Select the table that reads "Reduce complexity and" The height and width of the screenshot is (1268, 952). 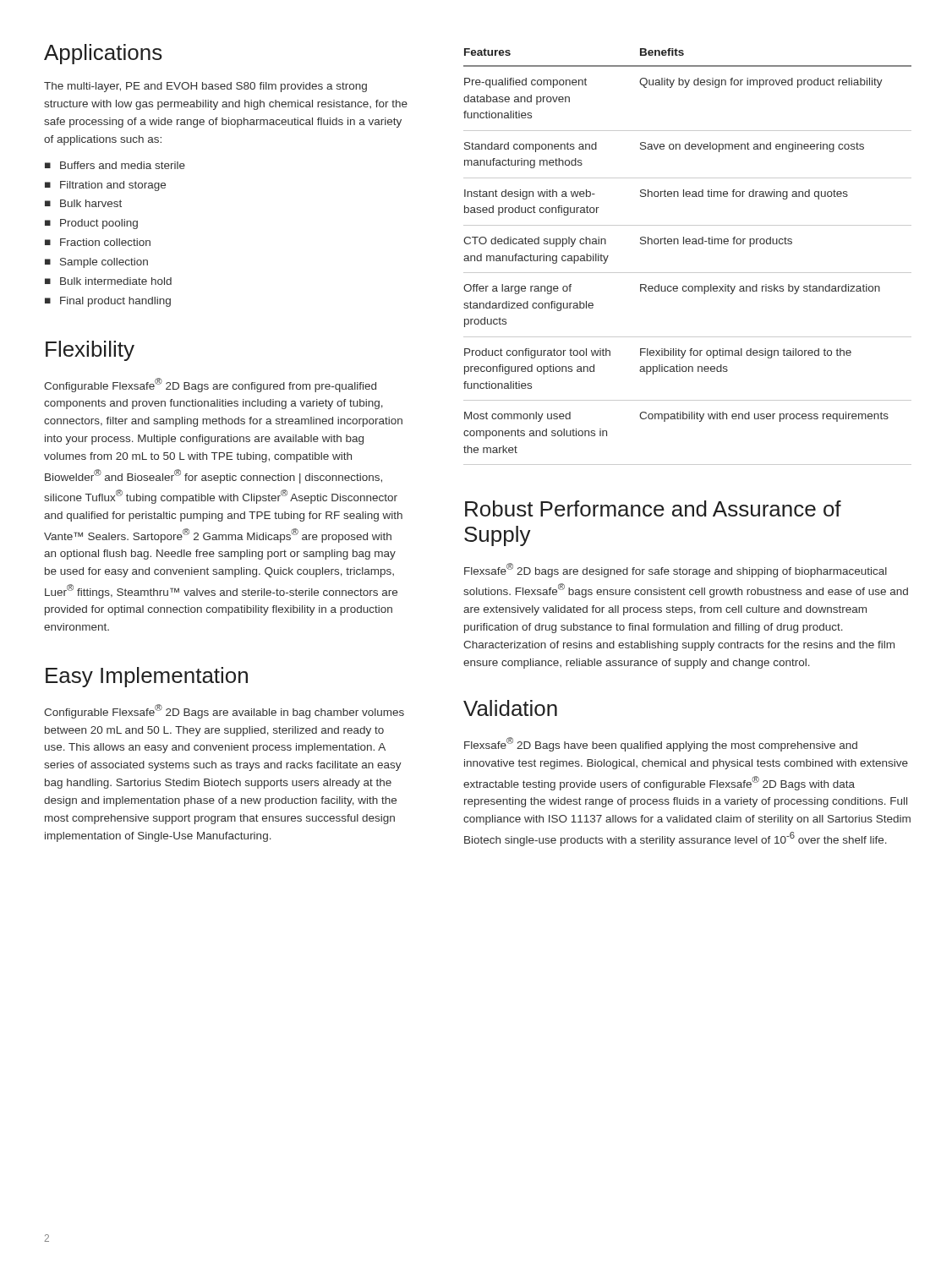[687, 253]
